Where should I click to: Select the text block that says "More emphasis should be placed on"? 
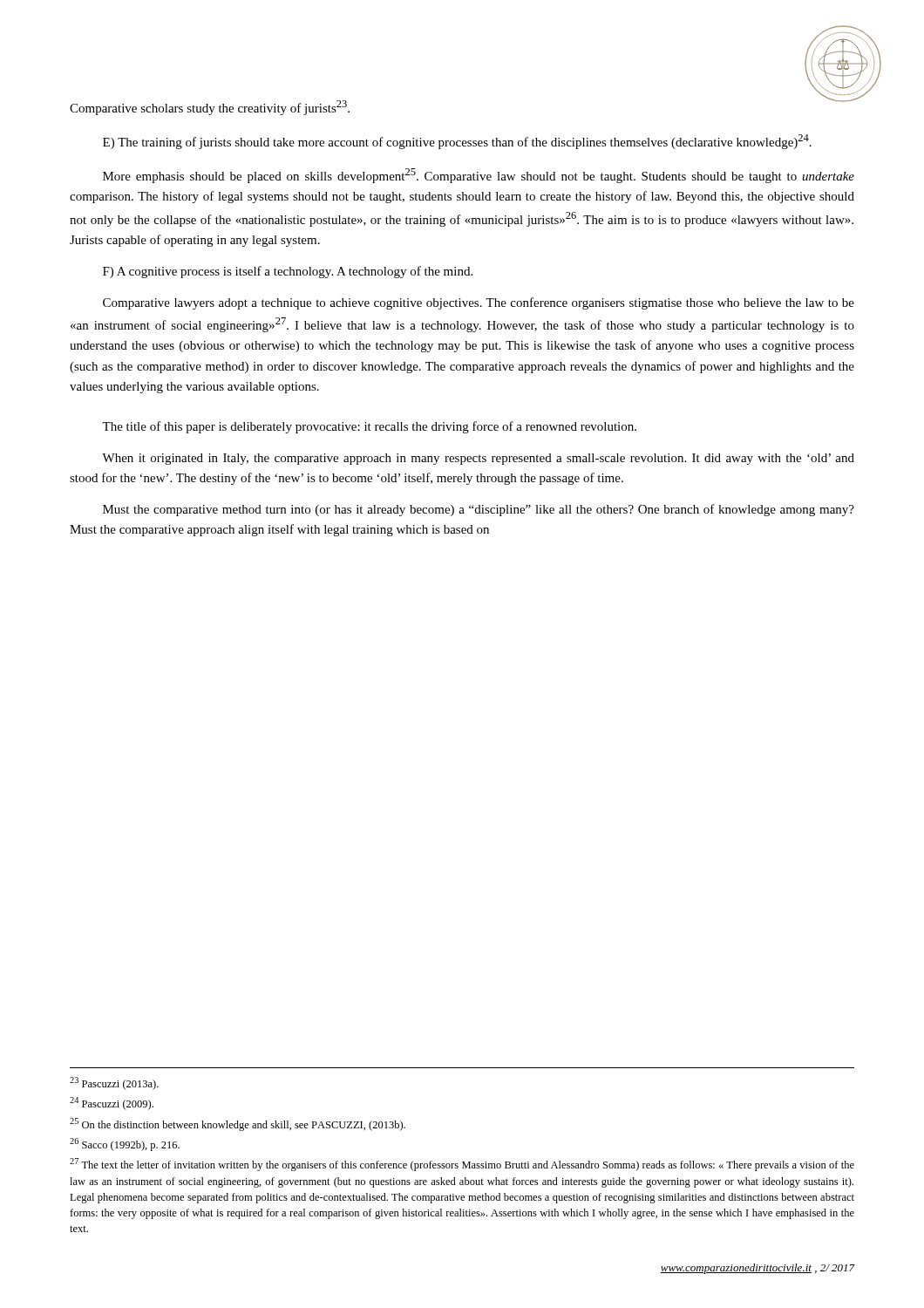point(462,207)
